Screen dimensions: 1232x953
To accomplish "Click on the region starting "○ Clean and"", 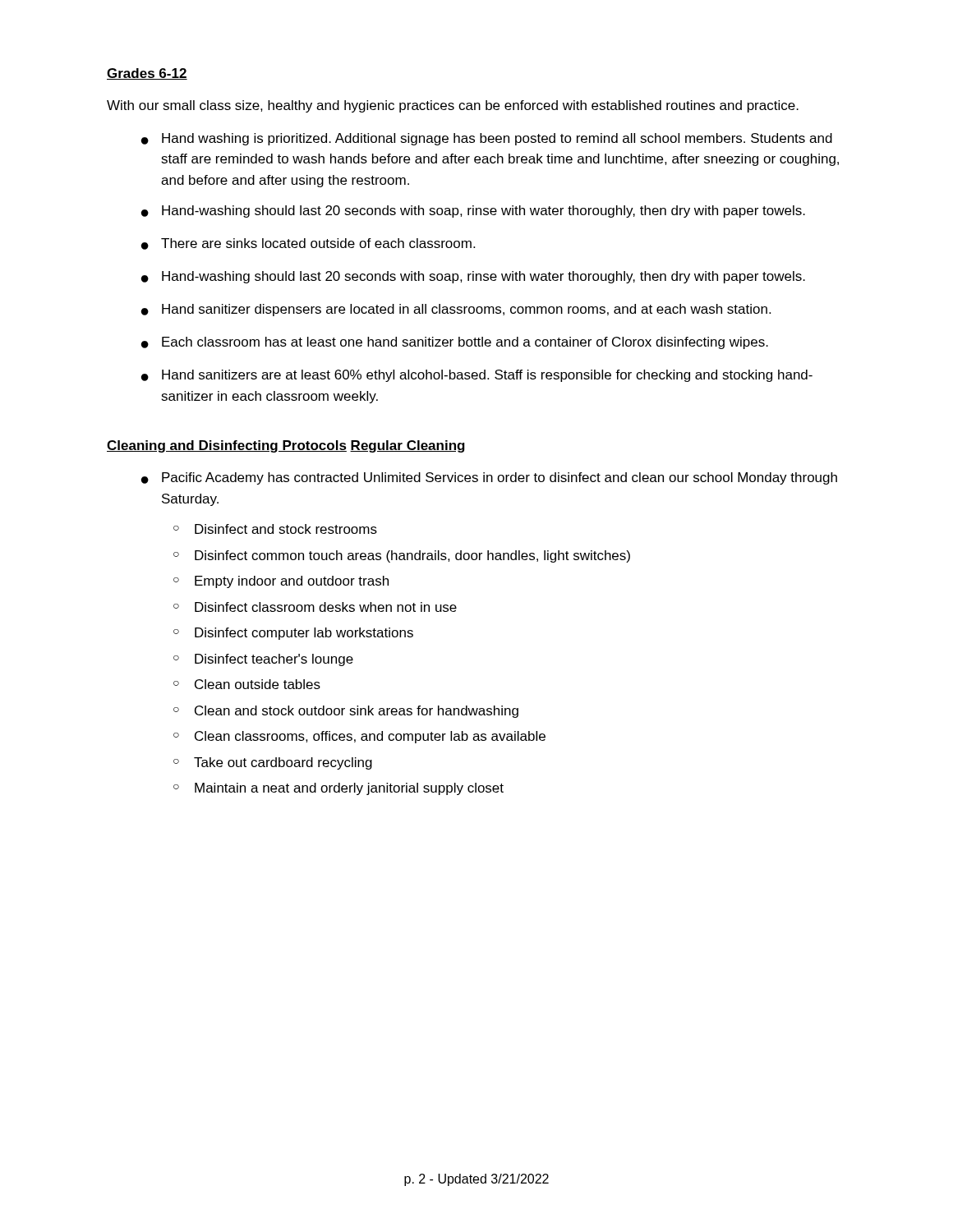I will tap(509, 711).
